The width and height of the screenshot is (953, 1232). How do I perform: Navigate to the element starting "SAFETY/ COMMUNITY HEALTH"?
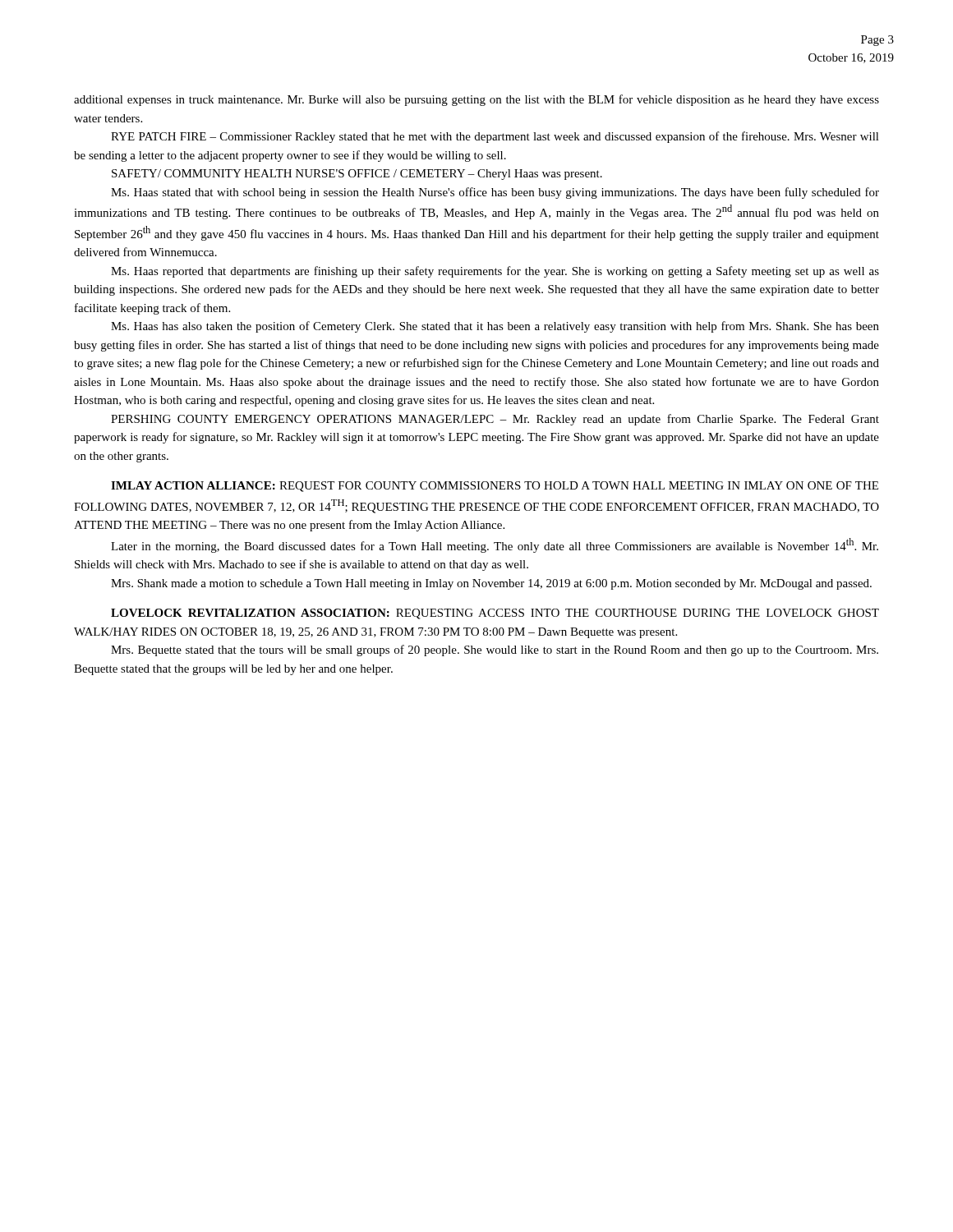tap(476, 173)
